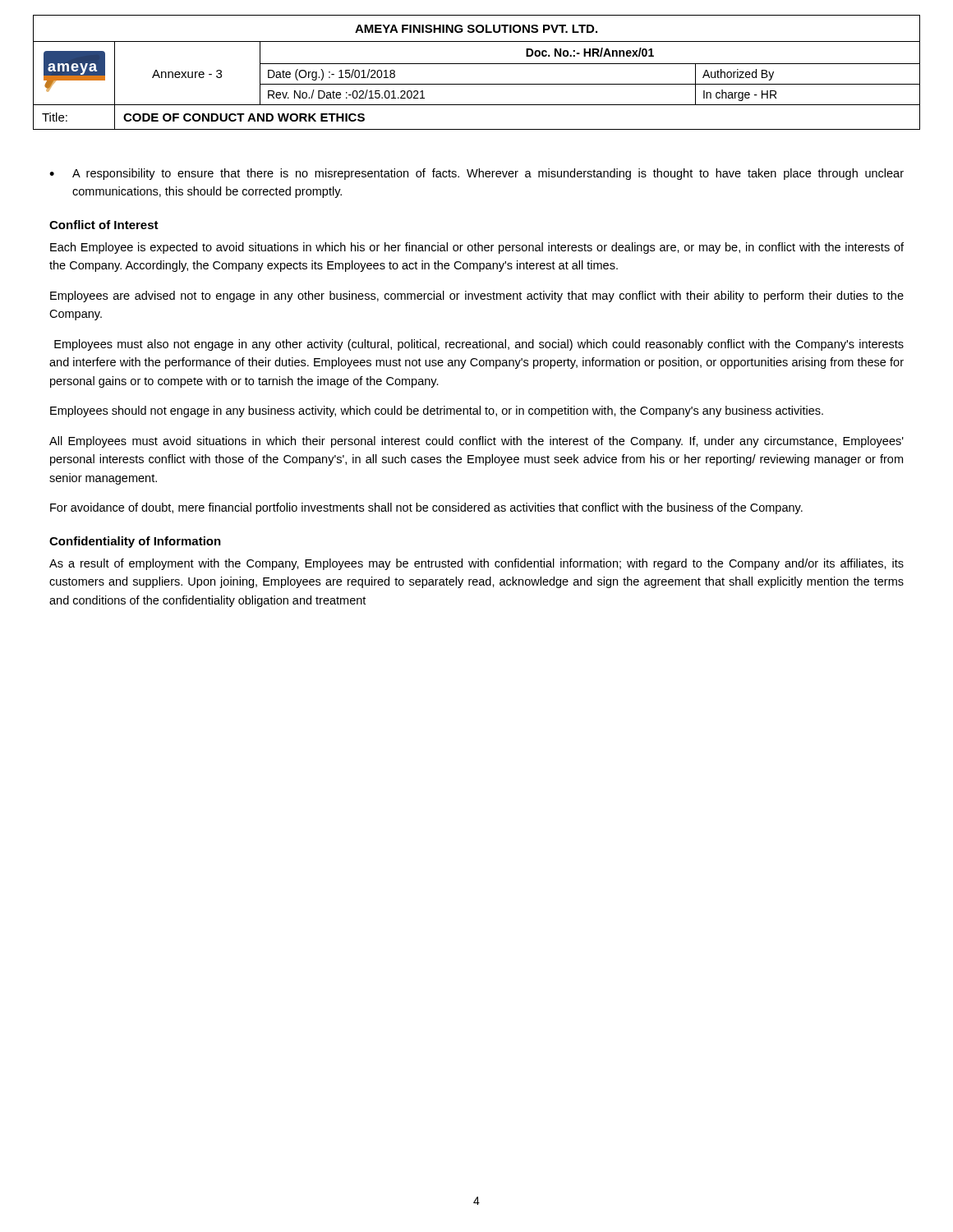Find "Confidentiality of Information" on this page

(x=135, y=540)
